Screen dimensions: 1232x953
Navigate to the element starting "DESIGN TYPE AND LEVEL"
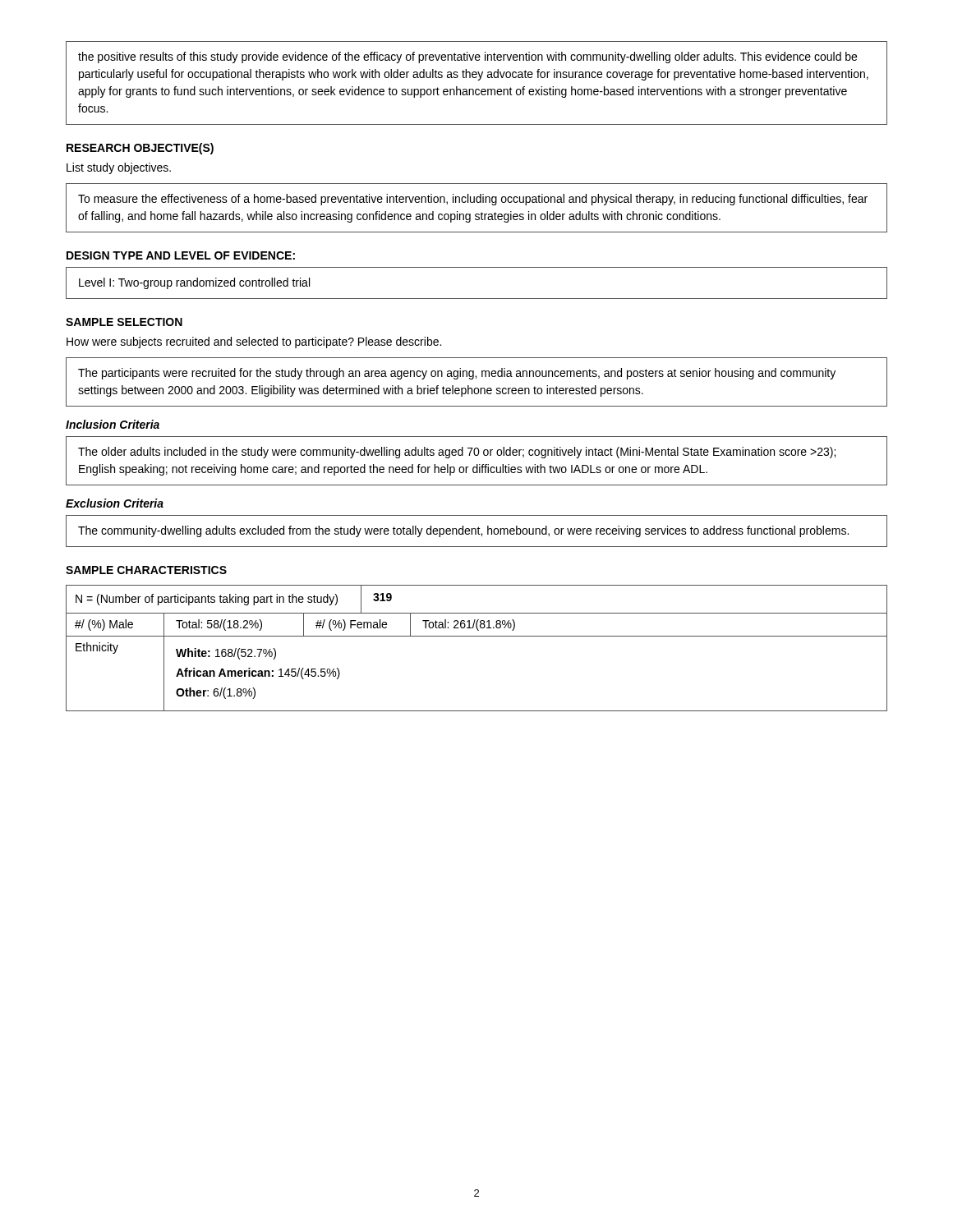tap(181, 255)
